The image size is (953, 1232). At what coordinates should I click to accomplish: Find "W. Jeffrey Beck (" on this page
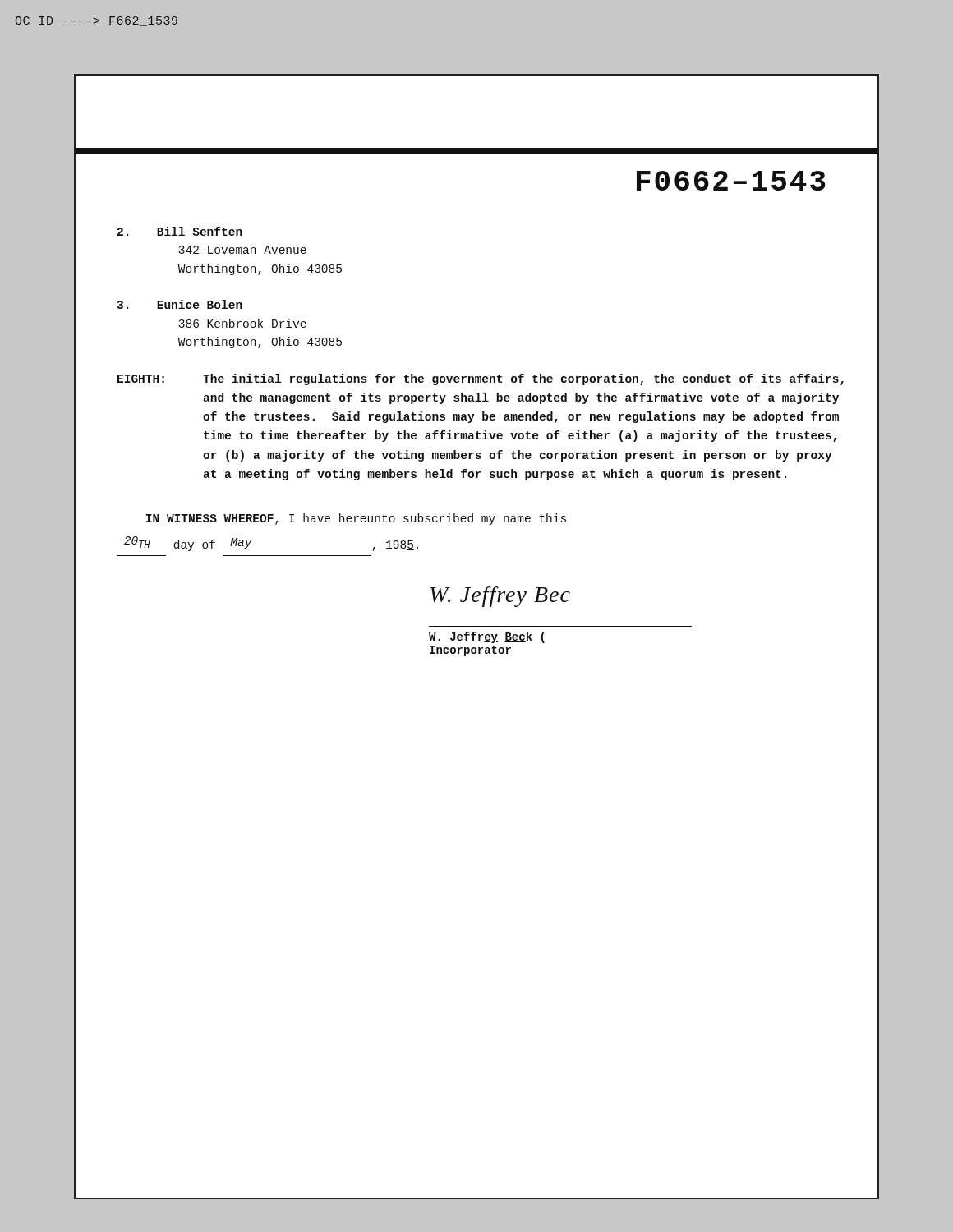(488, 637)
